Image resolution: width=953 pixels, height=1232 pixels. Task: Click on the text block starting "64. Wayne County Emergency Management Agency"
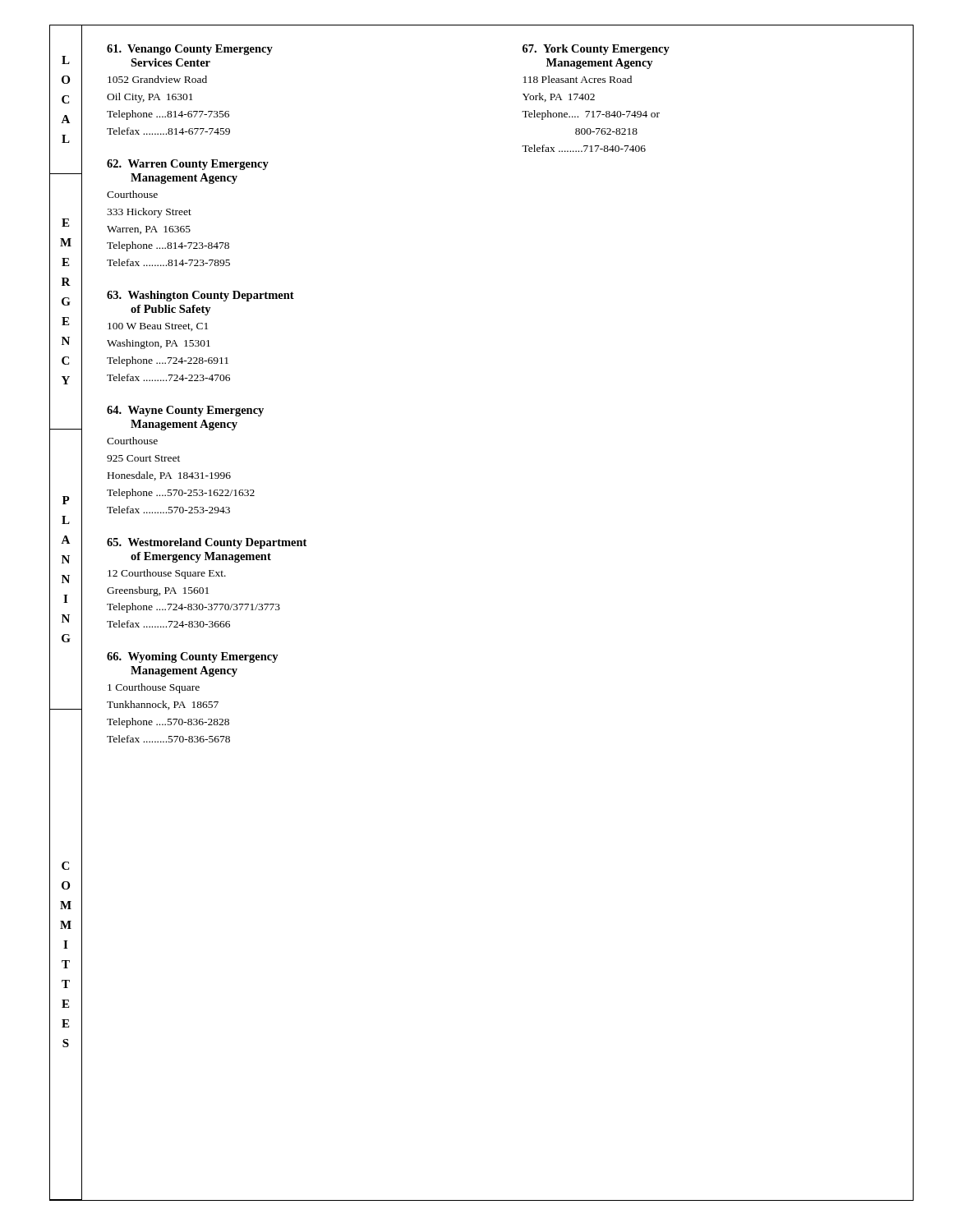(x=185, y=411)
